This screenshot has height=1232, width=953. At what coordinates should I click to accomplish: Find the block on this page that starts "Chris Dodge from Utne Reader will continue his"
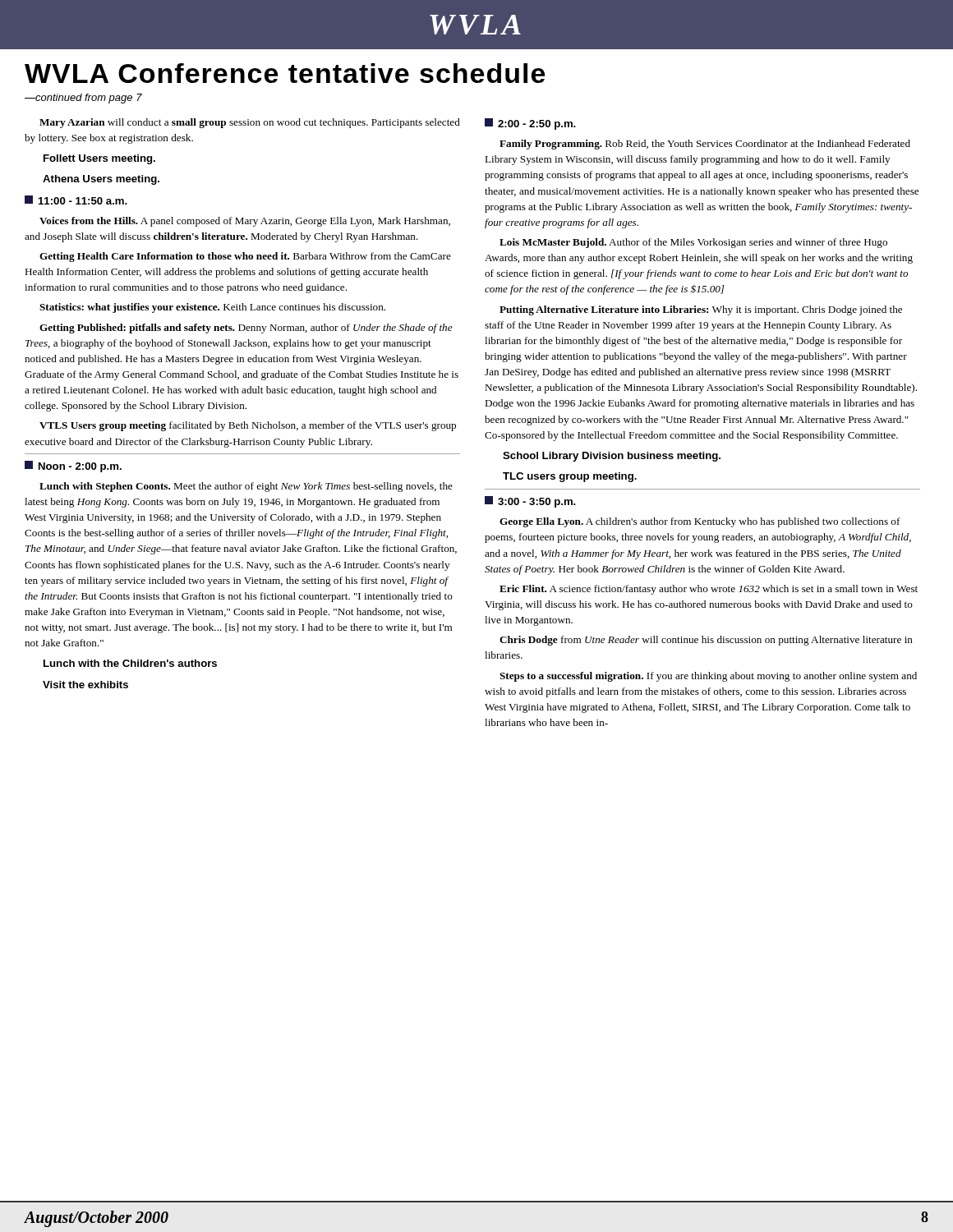click(x=699, y=647)
